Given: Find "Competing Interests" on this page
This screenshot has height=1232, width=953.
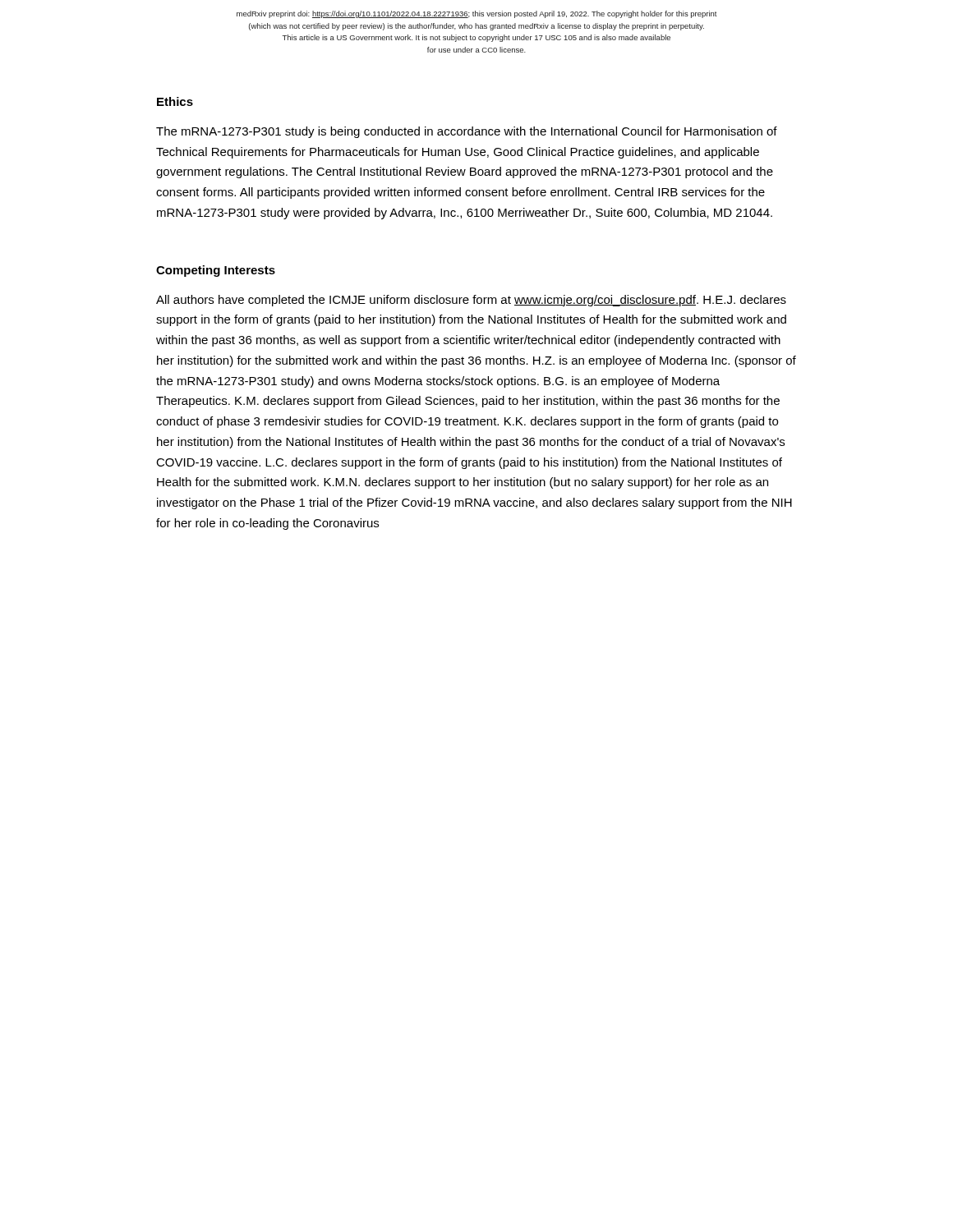Looking at the screenshot, I should pyautogui.click(x=216, y=270).
